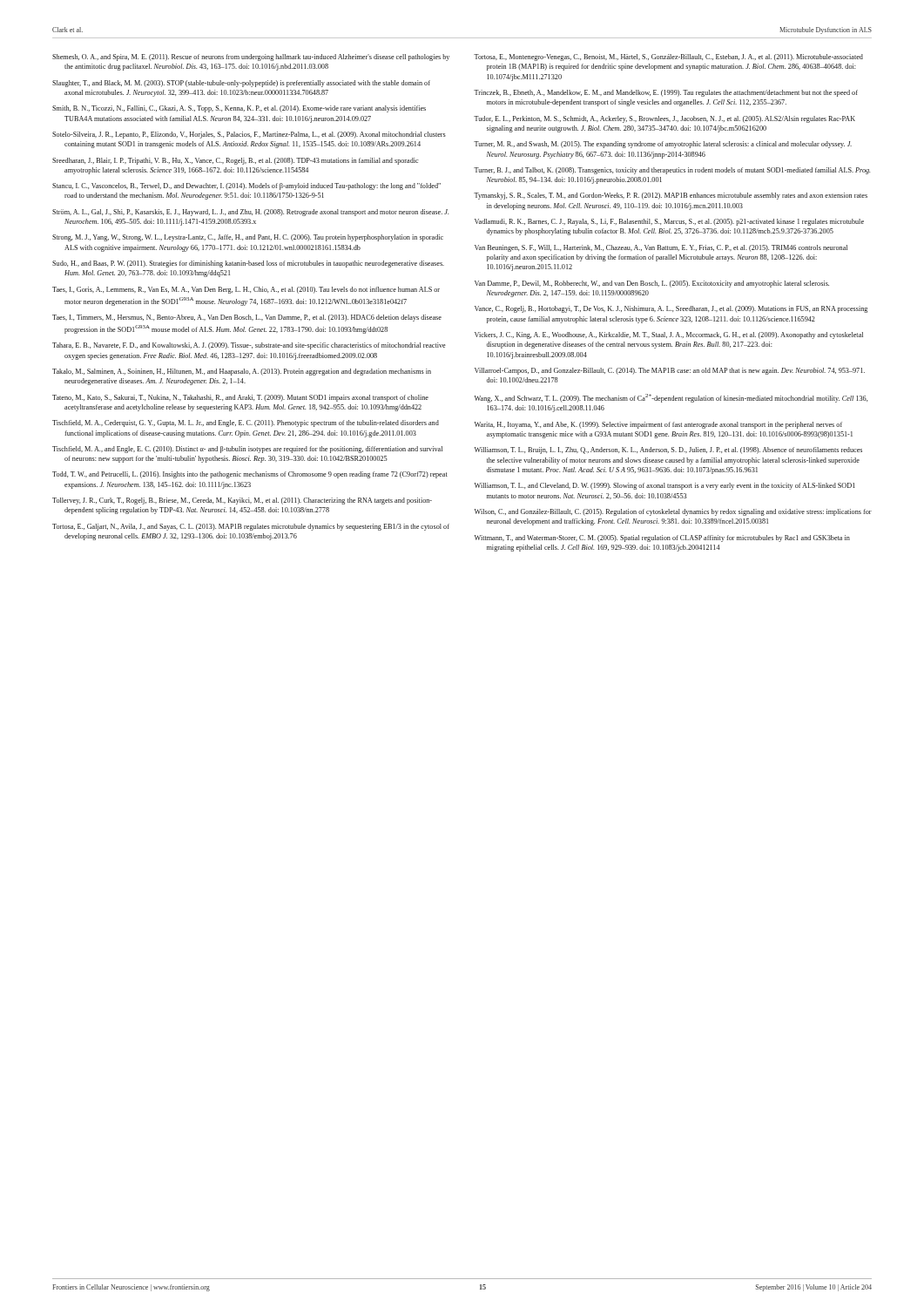Click on the list item that says "Taes, I., Timmers, M., Hersmus,"

247,324
